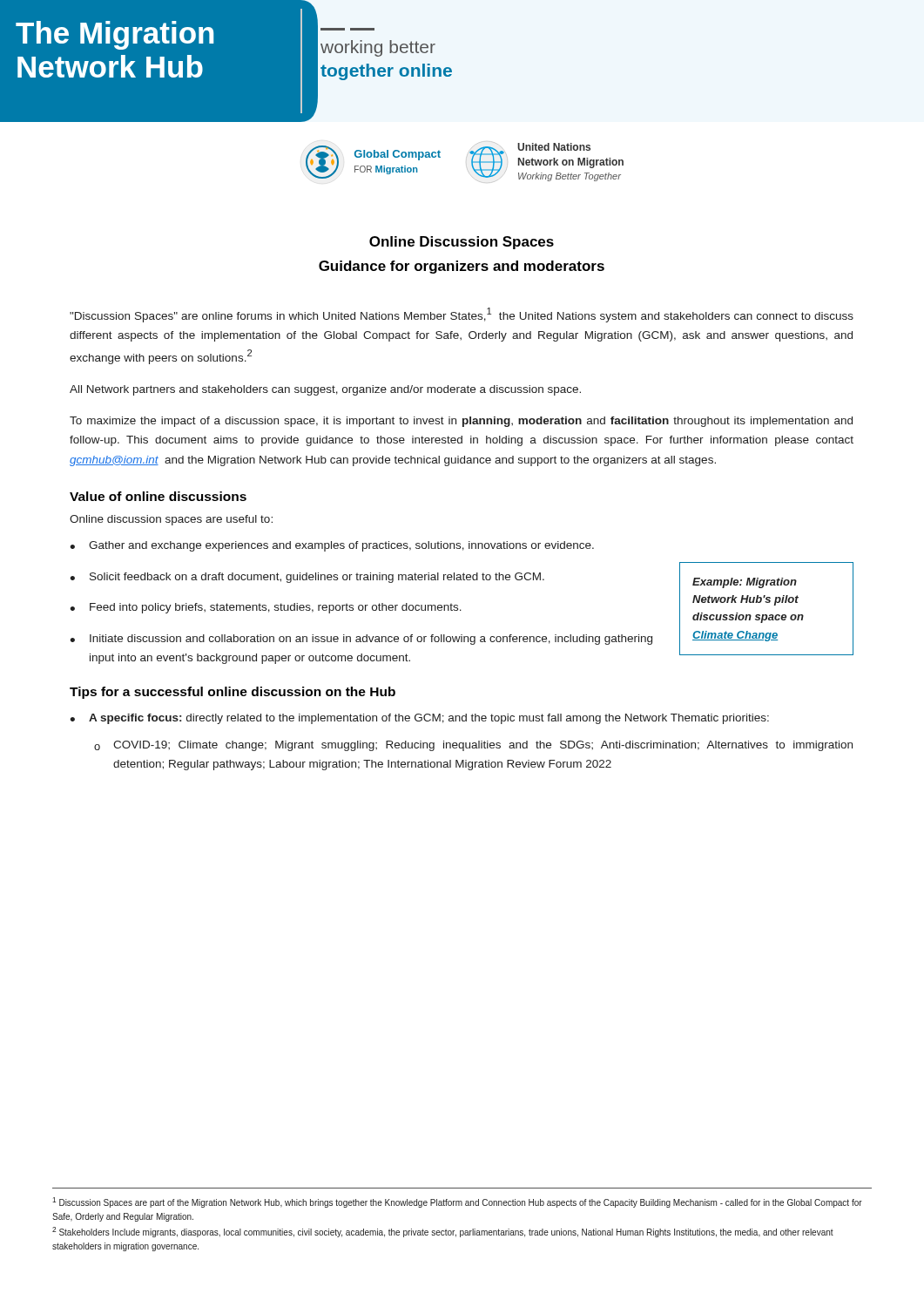924x1307 pixels.
Task: Find the text block that says "All Network partners"
Action: coord(326,389)
